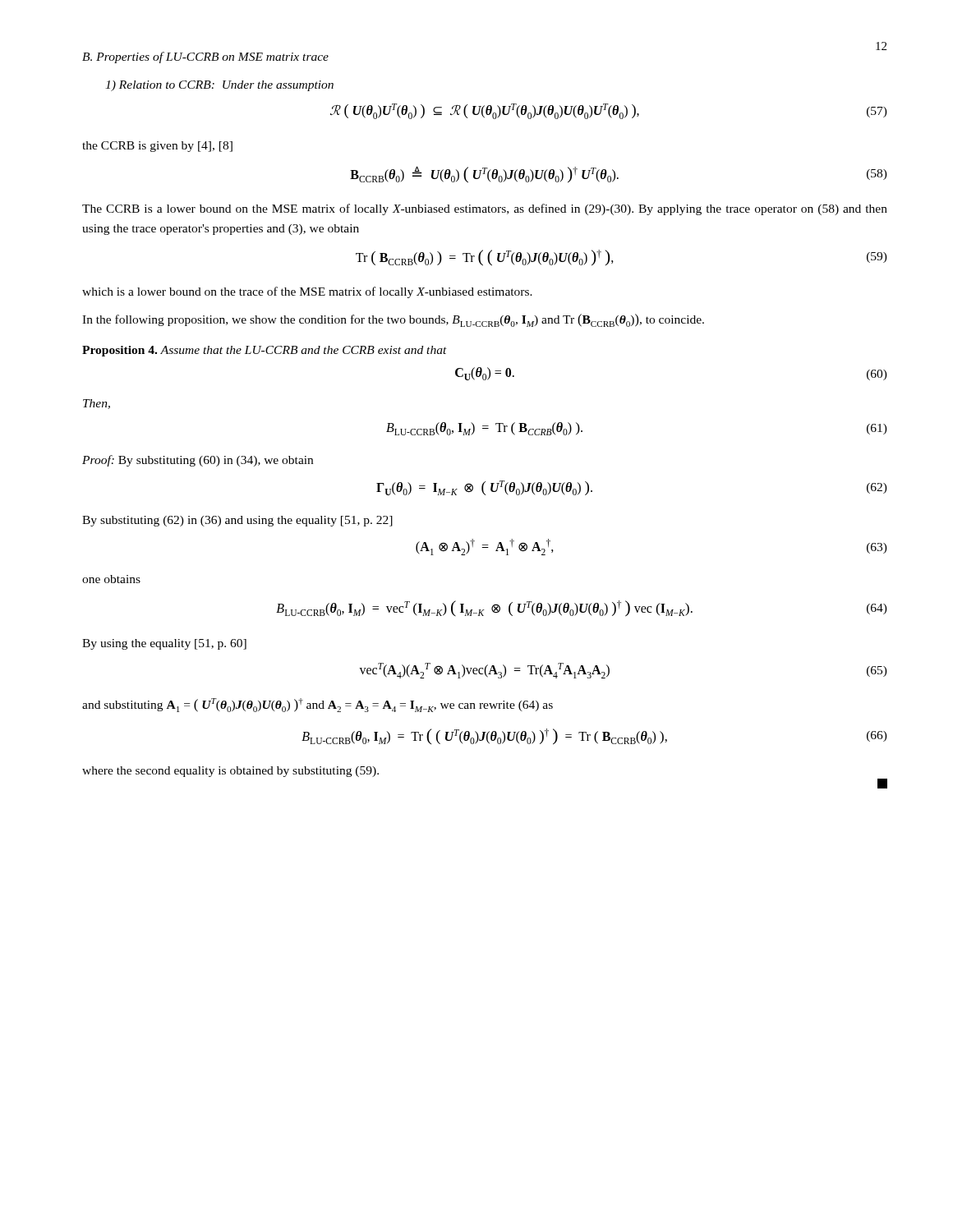Click the section header that begins "B. Properties of LU-CCRB"
The image size is (953, 1232).
[205, 56]
